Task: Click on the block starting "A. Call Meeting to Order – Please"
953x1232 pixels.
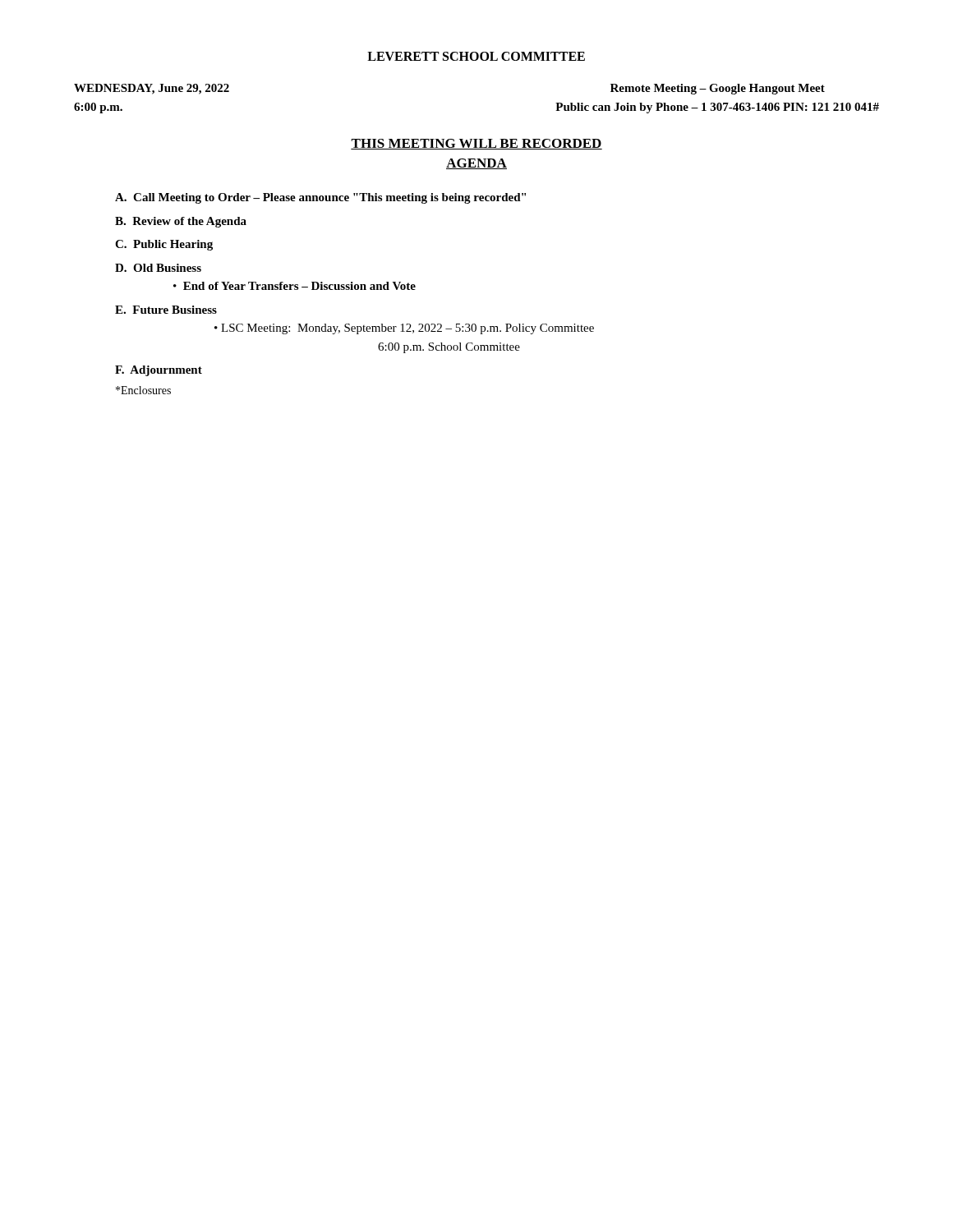Action: coord(321,197)
